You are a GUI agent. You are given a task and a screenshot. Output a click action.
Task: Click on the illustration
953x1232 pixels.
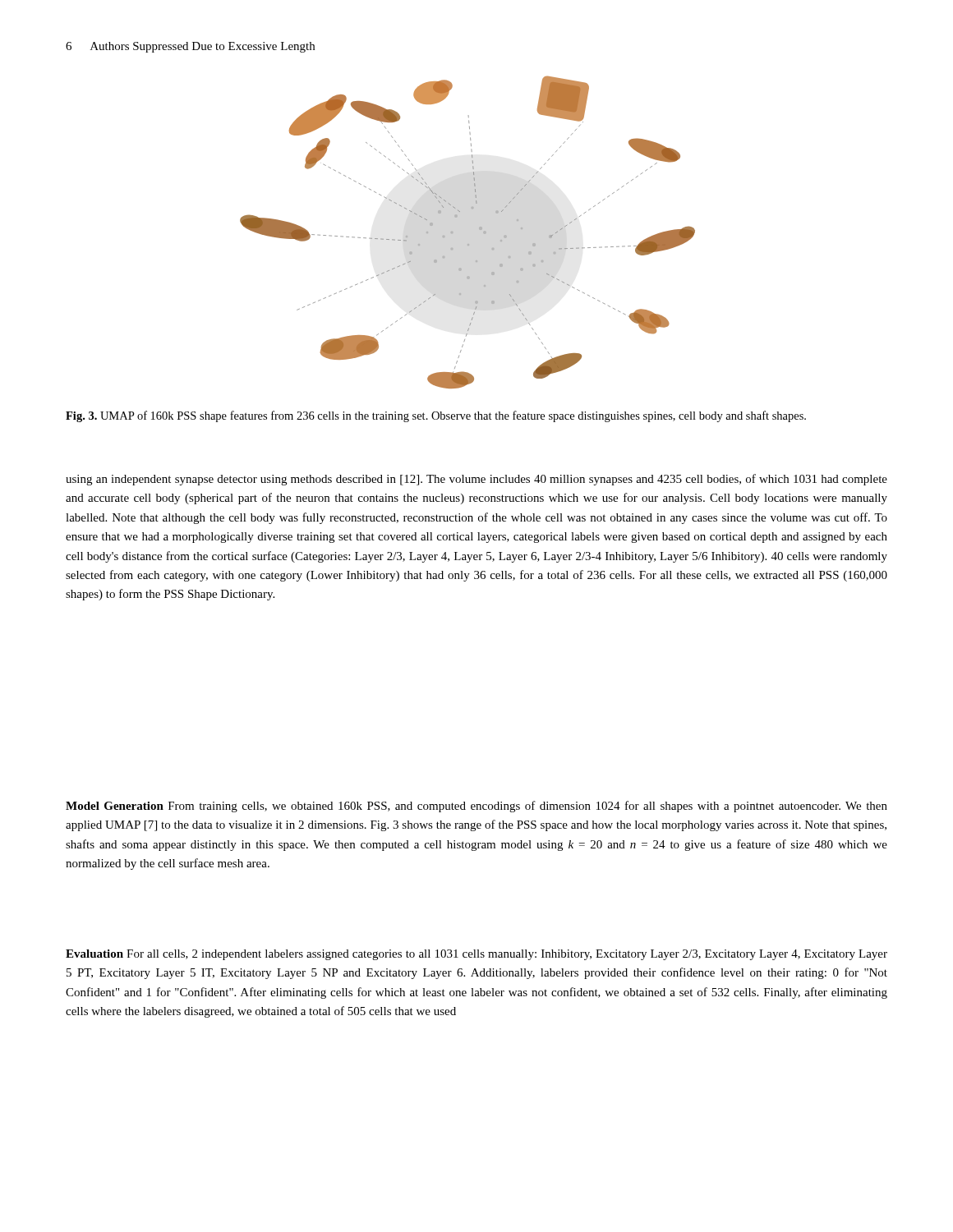coord(476,234)
